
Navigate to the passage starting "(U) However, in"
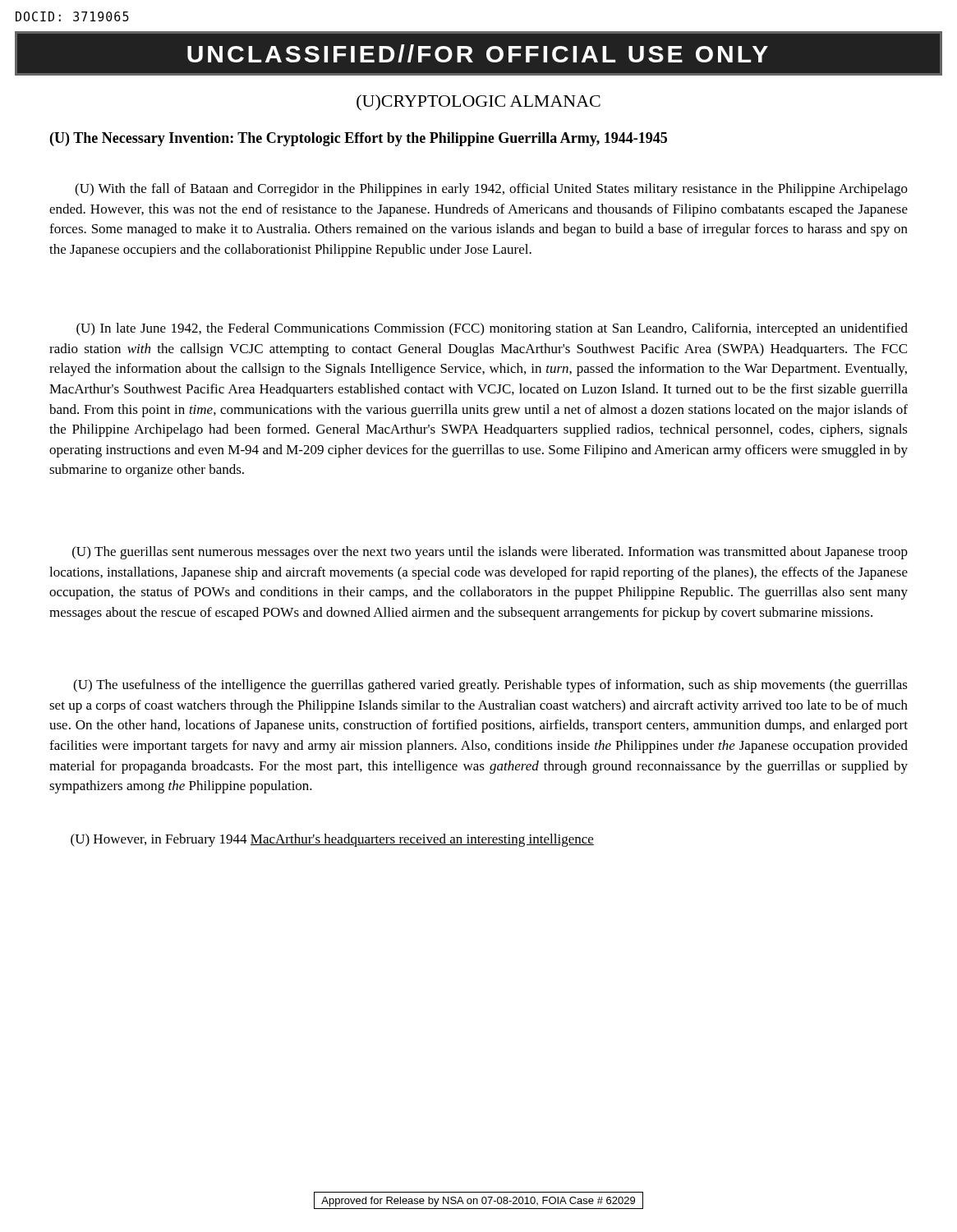click(x=322, y=839)
